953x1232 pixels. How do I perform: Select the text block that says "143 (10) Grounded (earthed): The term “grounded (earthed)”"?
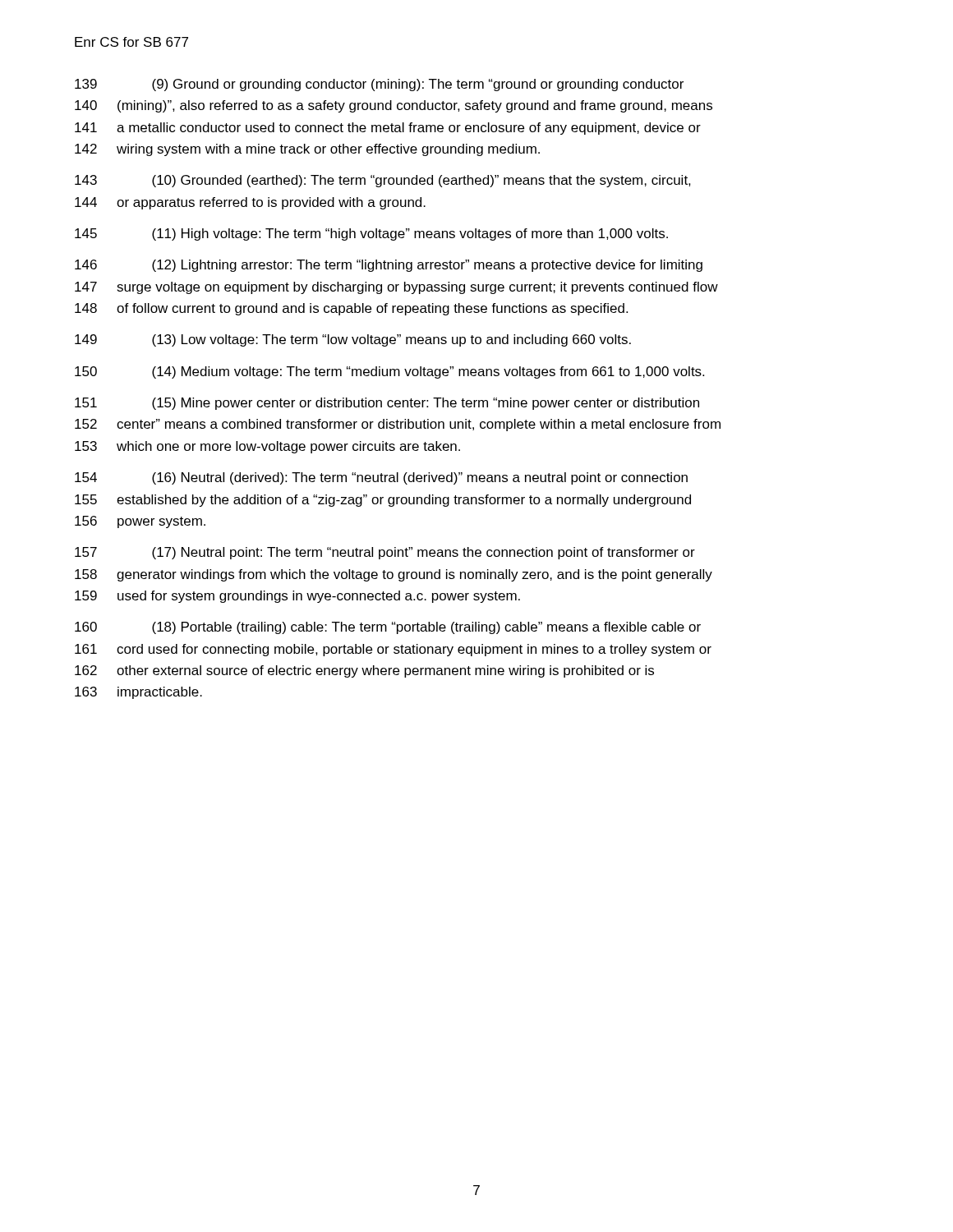tap(476, 192)
